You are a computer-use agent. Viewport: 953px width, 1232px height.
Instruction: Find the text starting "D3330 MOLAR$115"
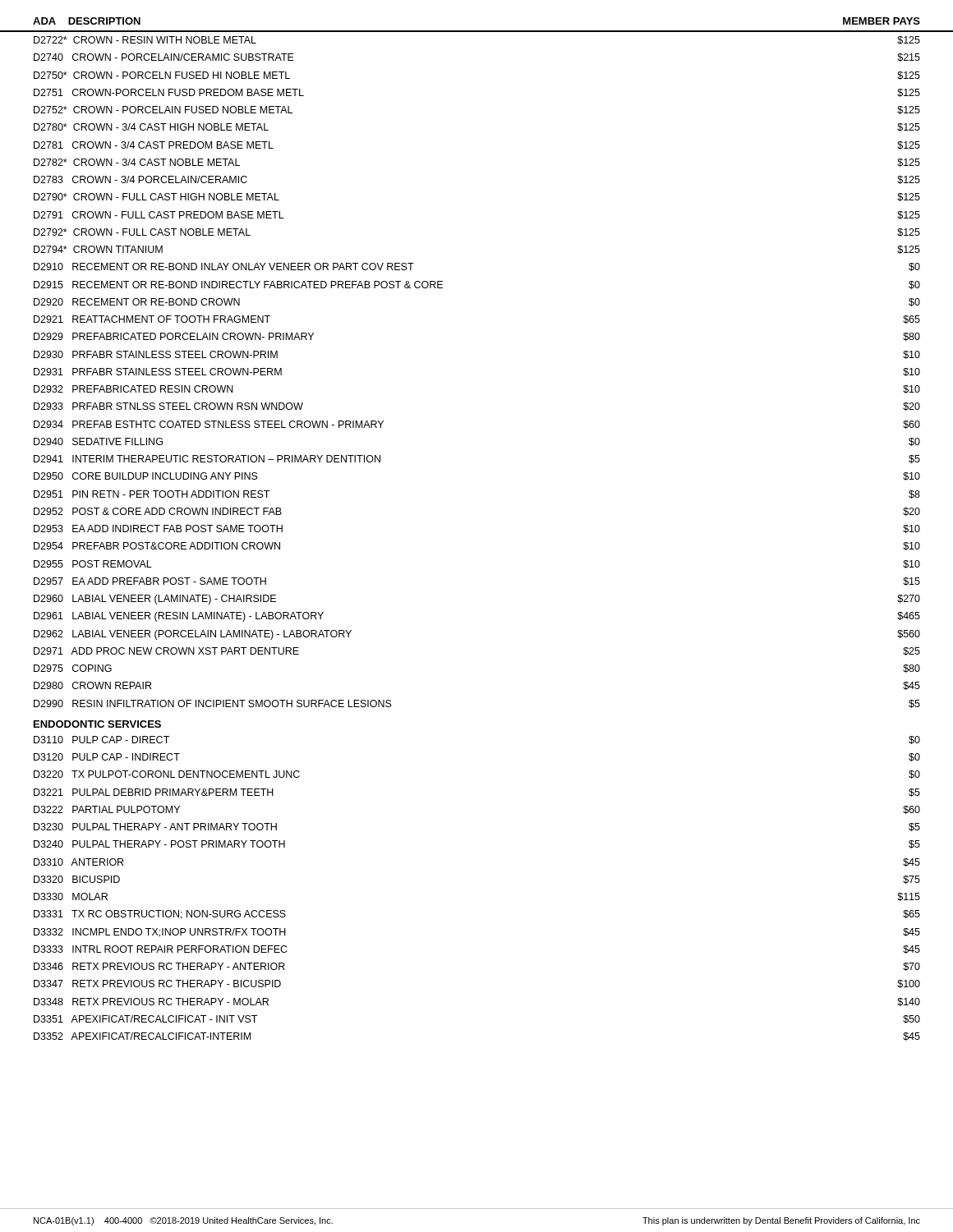(x=48, y=896)
